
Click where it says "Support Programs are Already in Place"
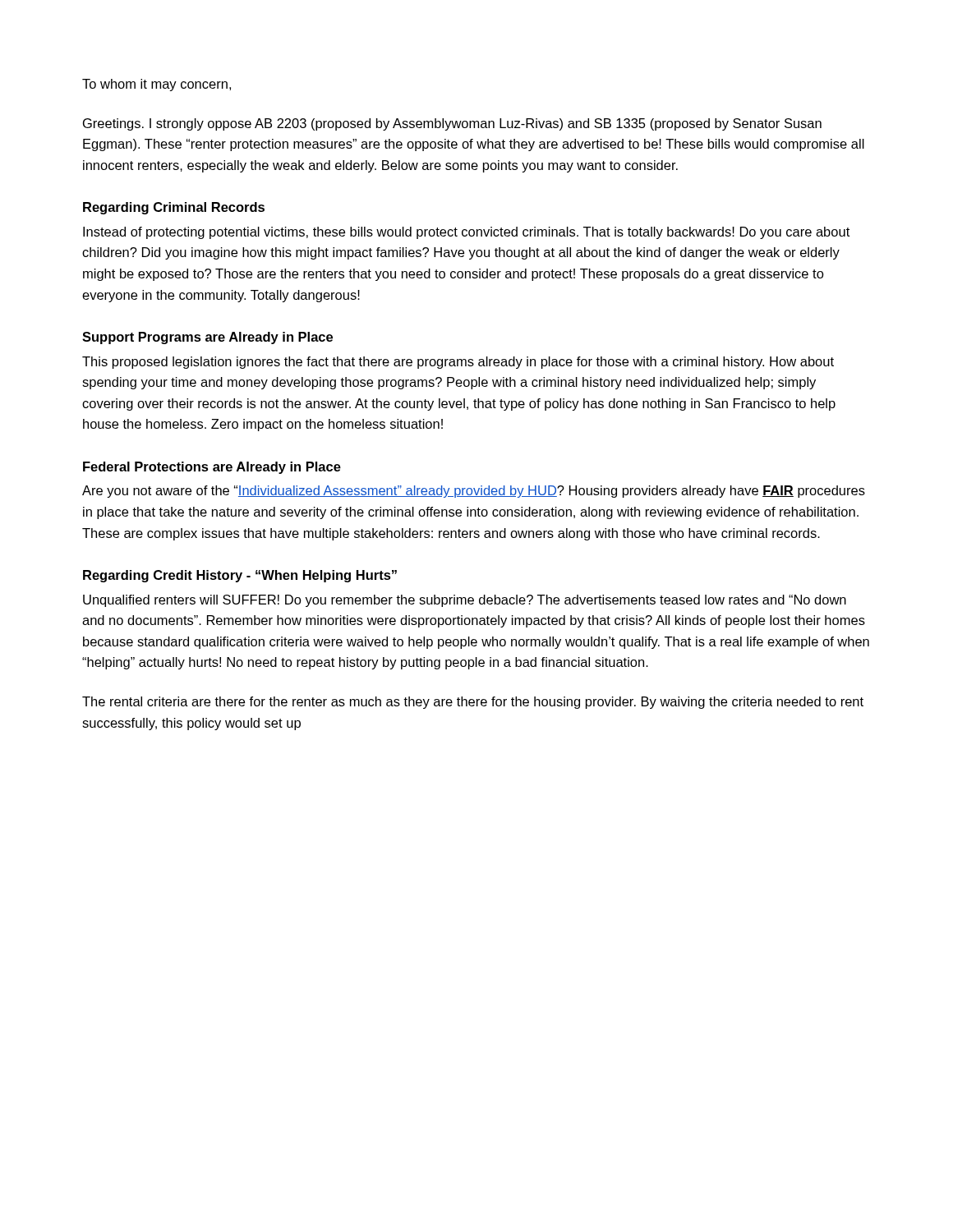tap(208, 337)
